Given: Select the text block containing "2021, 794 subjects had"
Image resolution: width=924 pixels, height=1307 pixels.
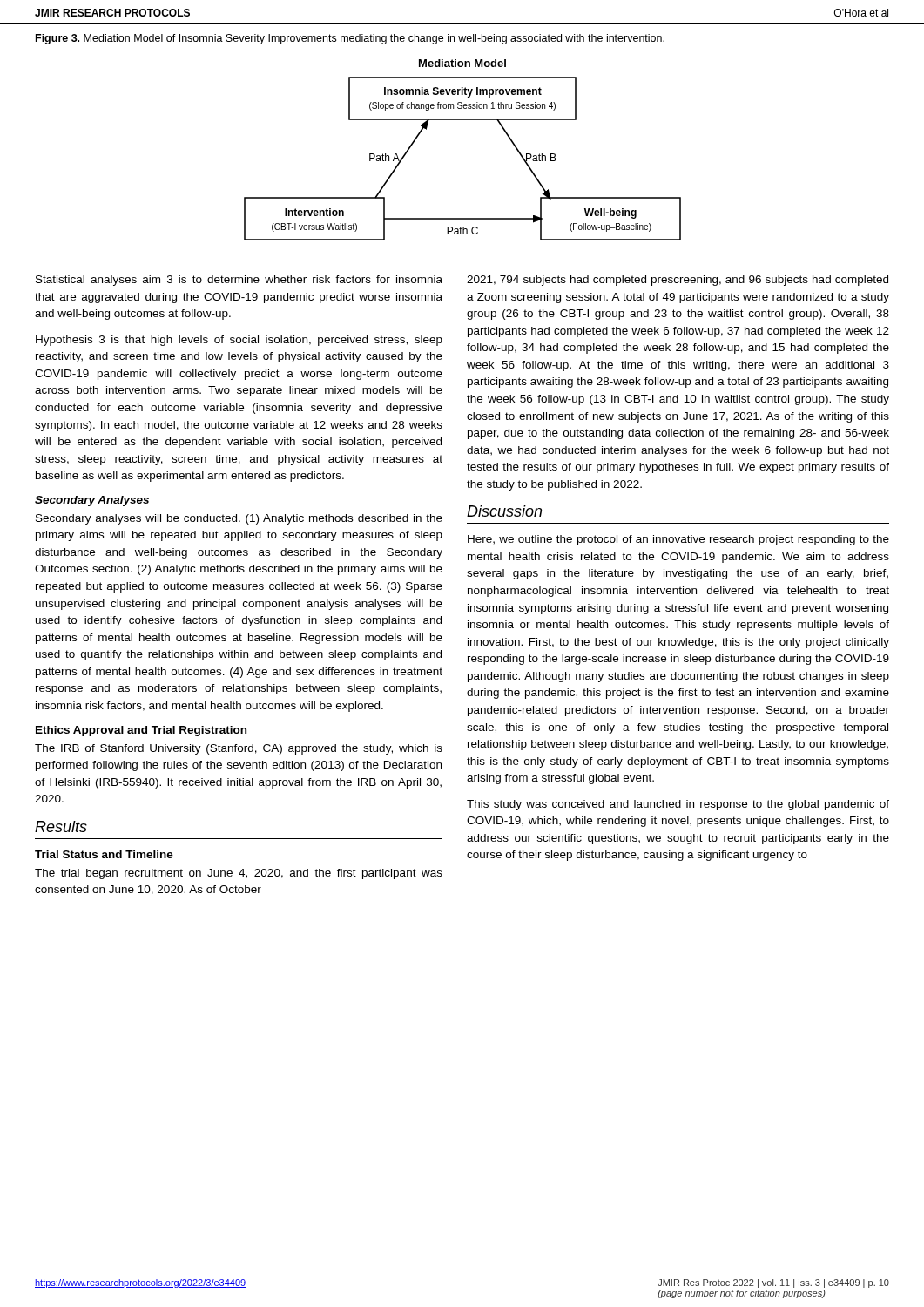Looking at the screenshot, I should click(x=678, y=382).
